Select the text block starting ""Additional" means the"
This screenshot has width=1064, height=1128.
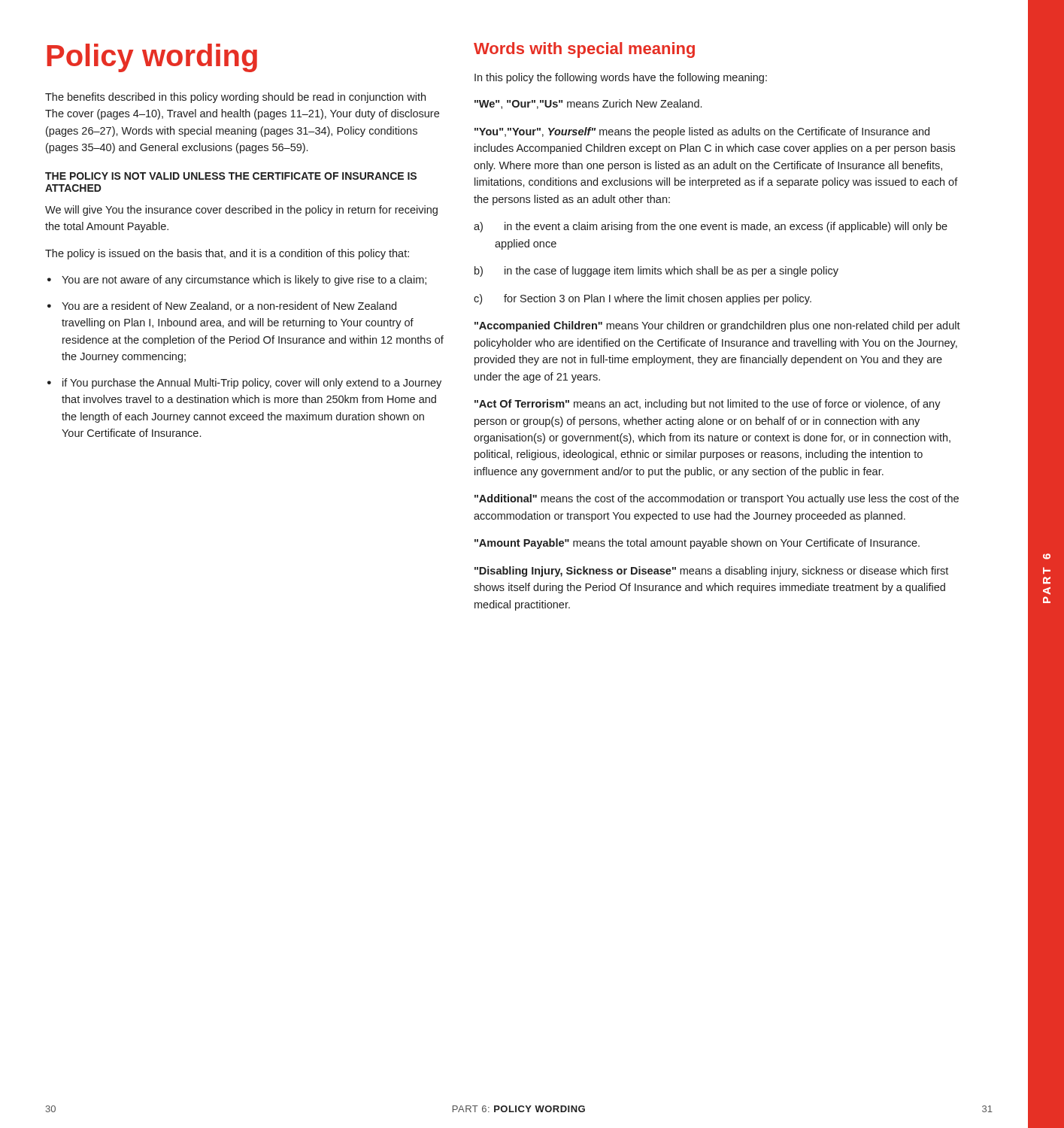[x=718, y=507]
